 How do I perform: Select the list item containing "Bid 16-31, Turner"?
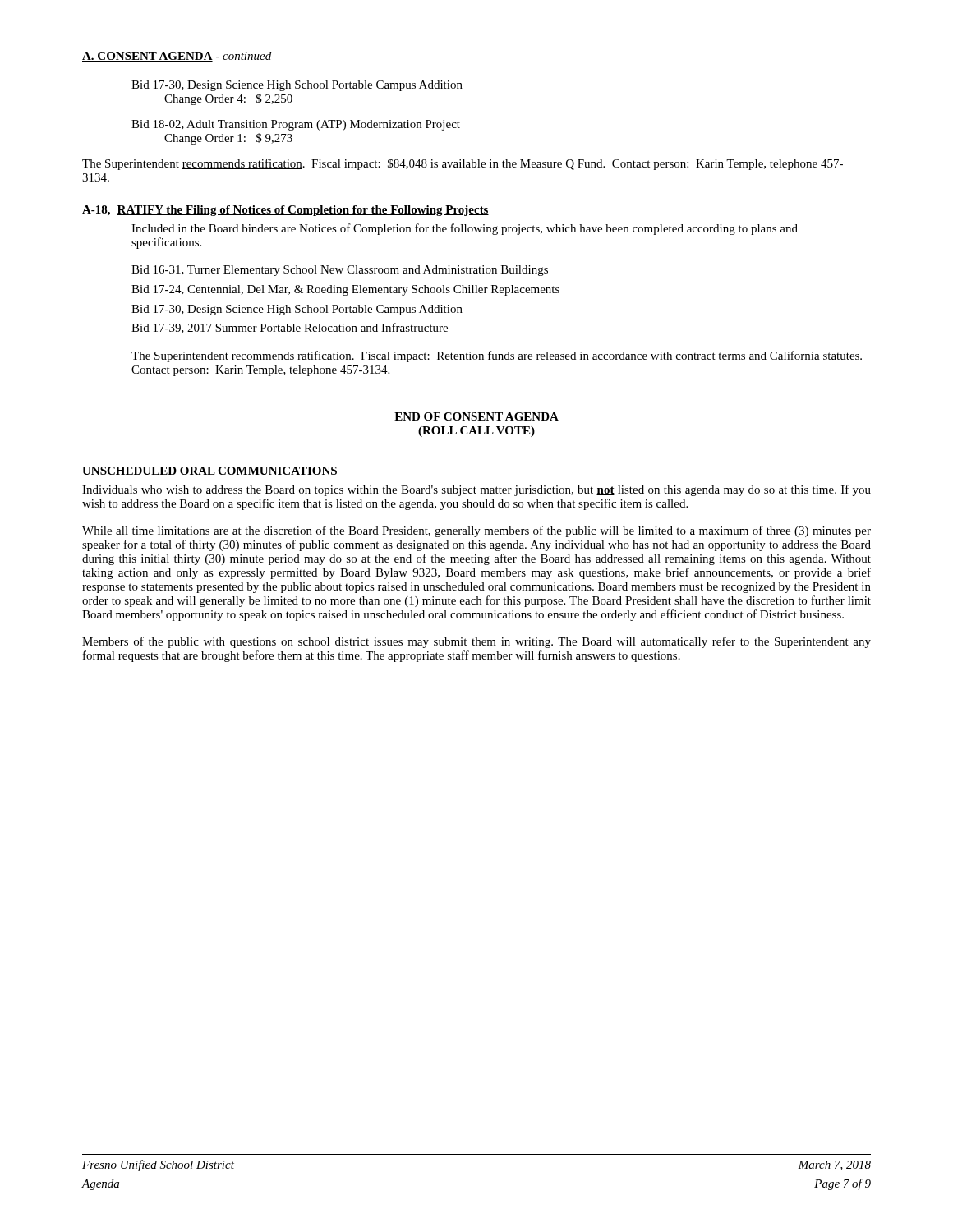click(340, 269)
